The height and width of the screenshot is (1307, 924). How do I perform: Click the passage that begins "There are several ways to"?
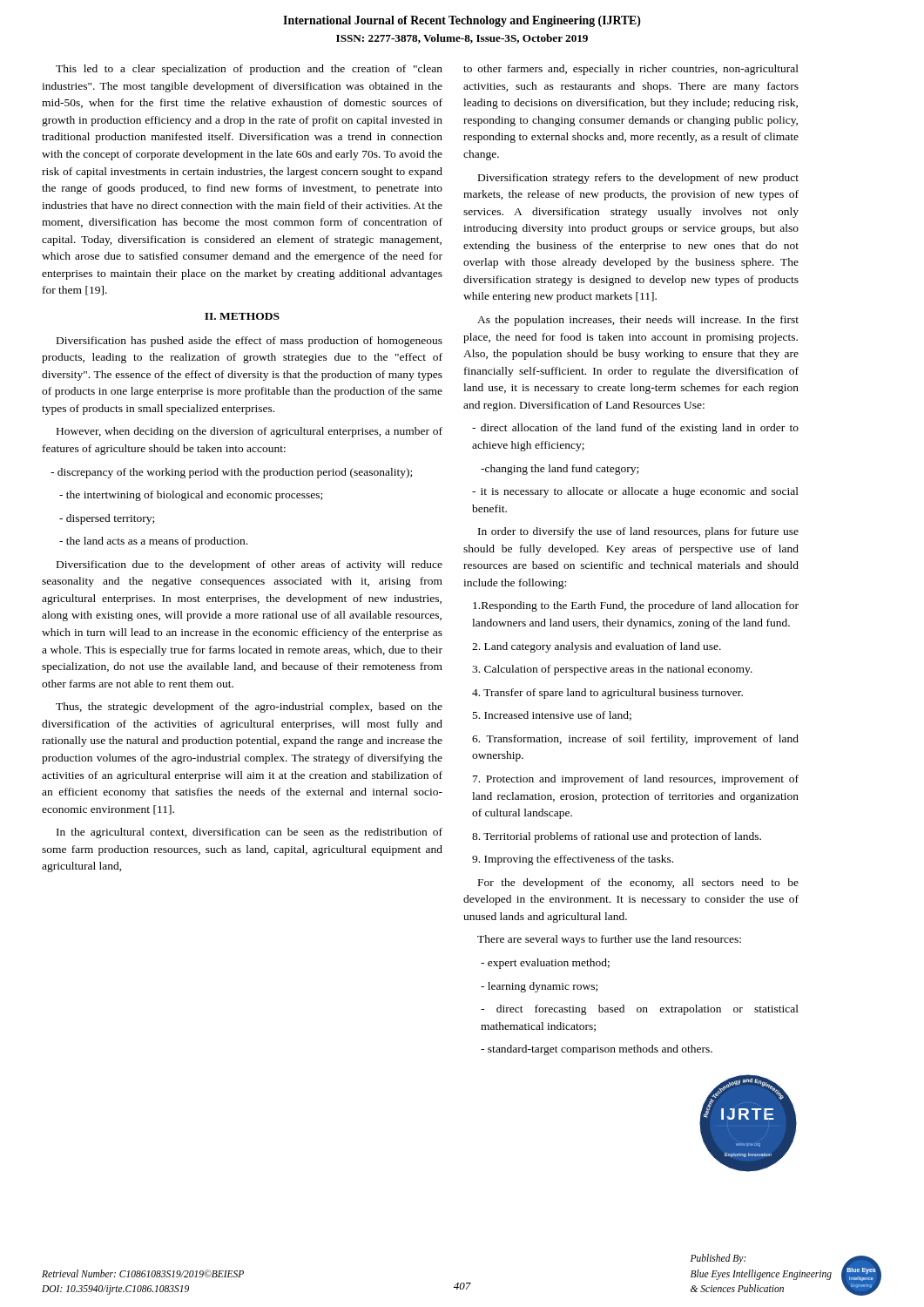(x=631, y=939)
